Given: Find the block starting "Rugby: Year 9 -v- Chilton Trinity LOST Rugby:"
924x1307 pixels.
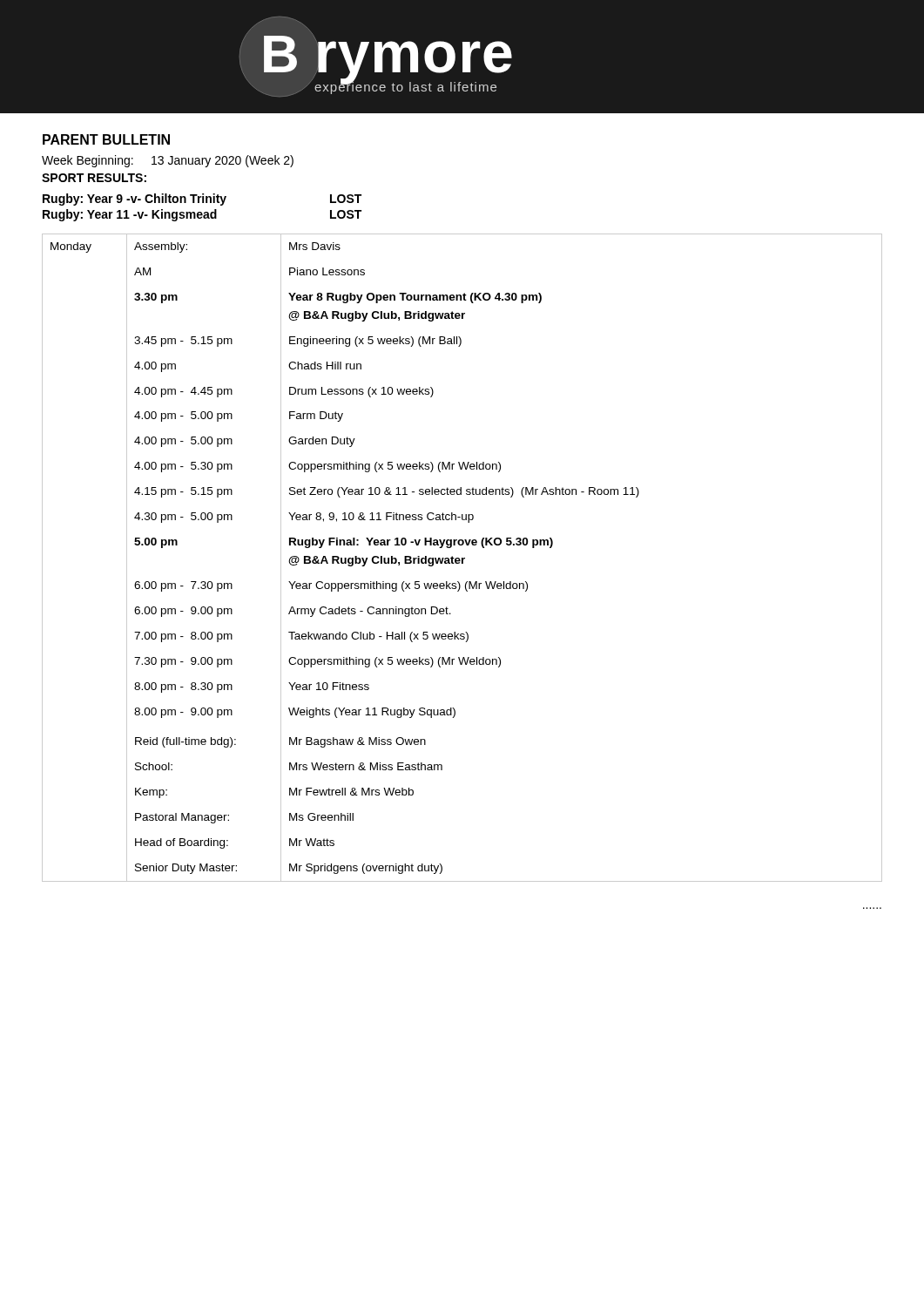Looking at the screenshot, I should (202, 200).
